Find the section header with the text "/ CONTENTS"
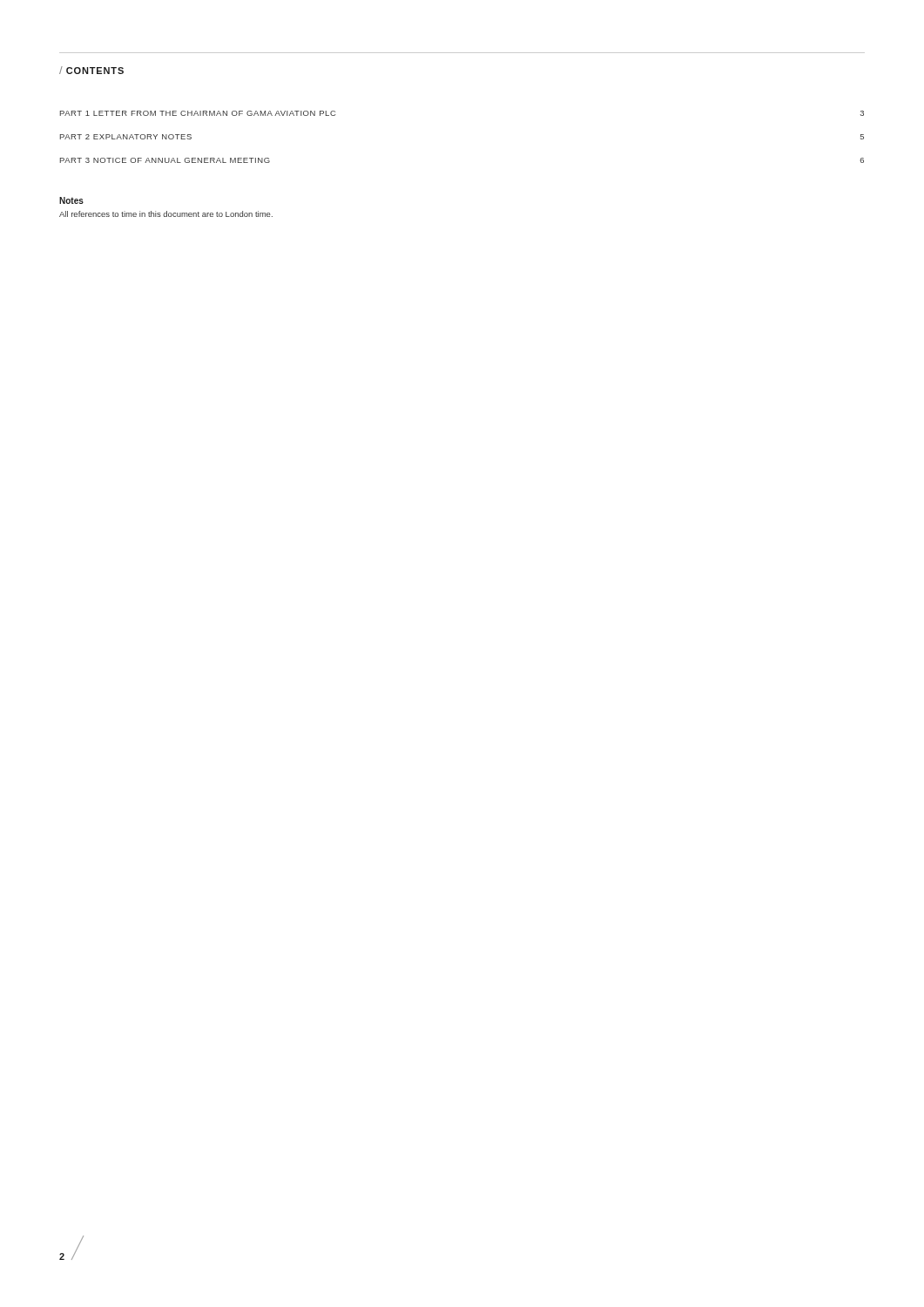This screenshot has width=924, height=1307. click(92, 70)
